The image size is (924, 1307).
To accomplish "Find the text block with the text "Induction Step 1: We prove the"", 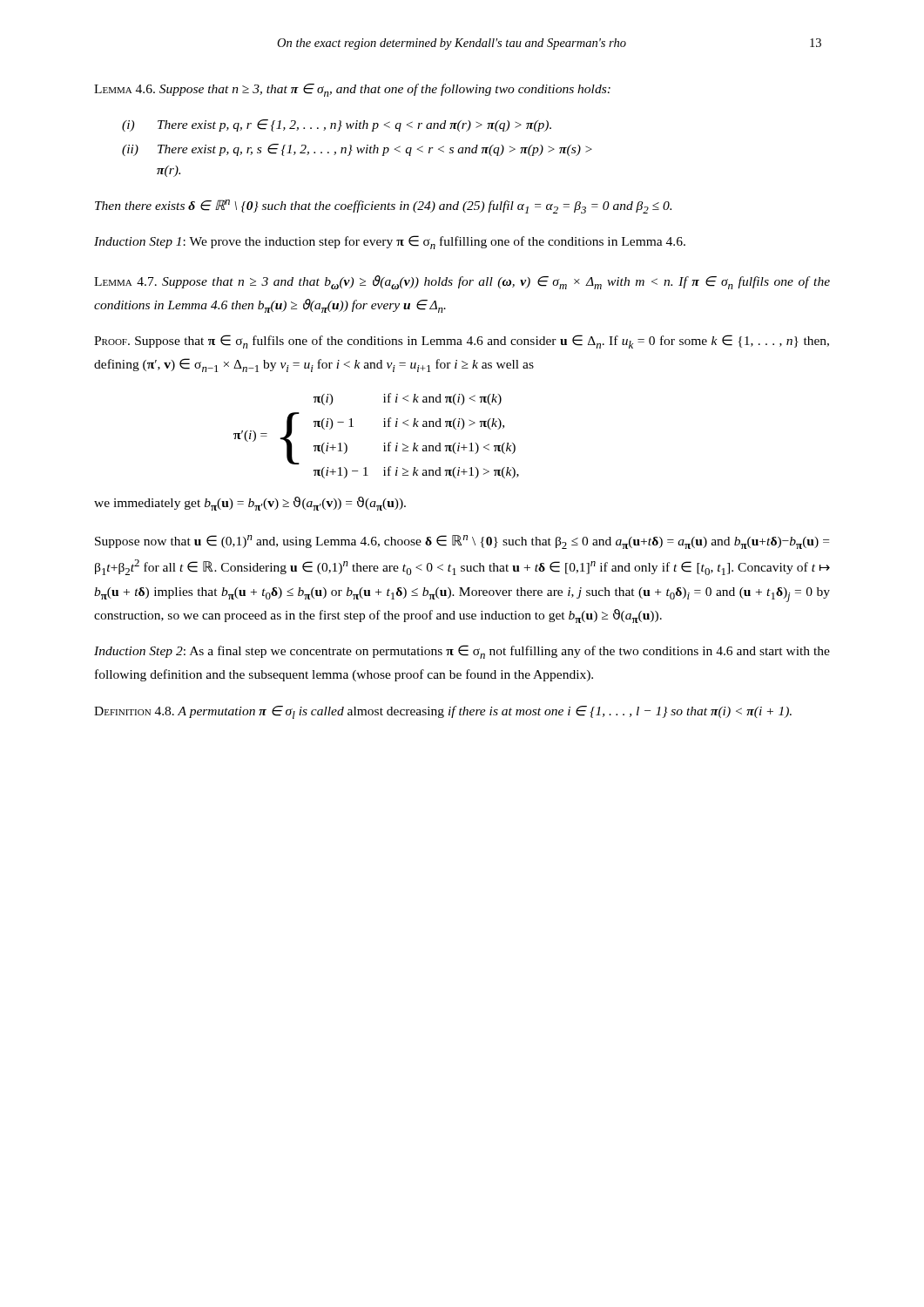I will 462,243.
